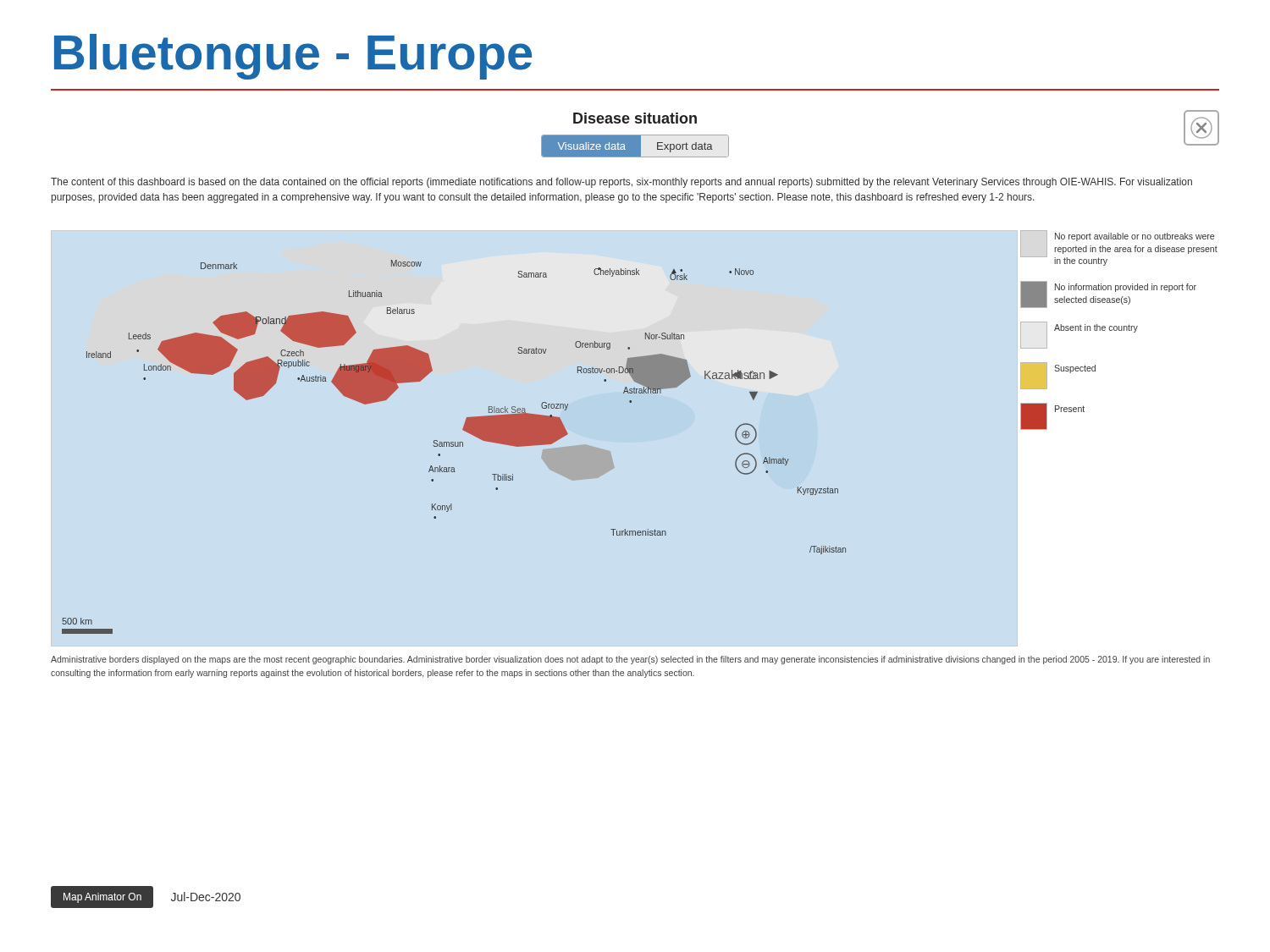Find the region starting "Map Animator On Jul-Dec-2020"
This screenshot has width=1270, height=952.
coord(146,897)
